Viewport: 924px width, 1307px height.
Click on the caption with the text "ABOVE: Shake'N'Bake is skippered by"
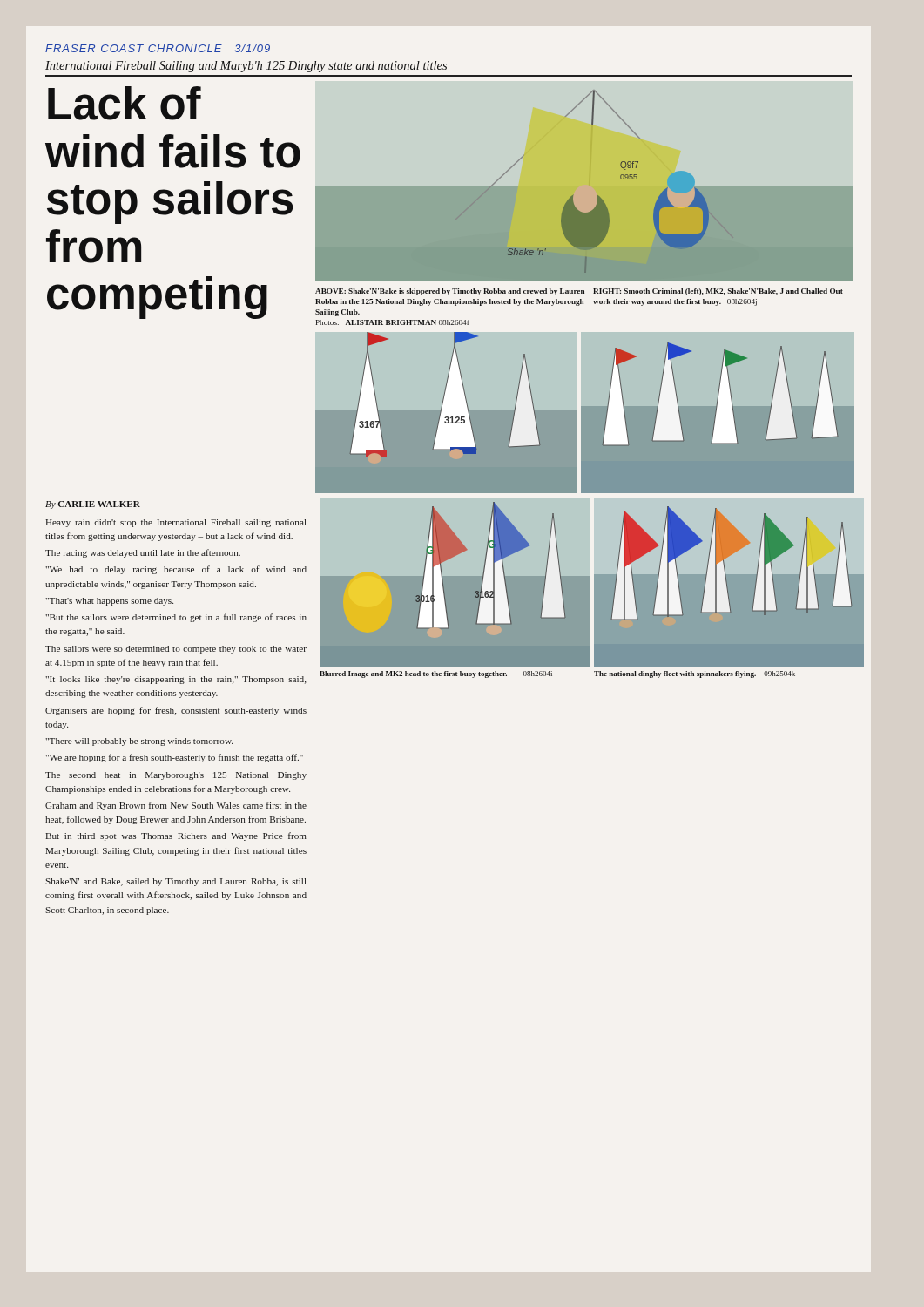585,307
